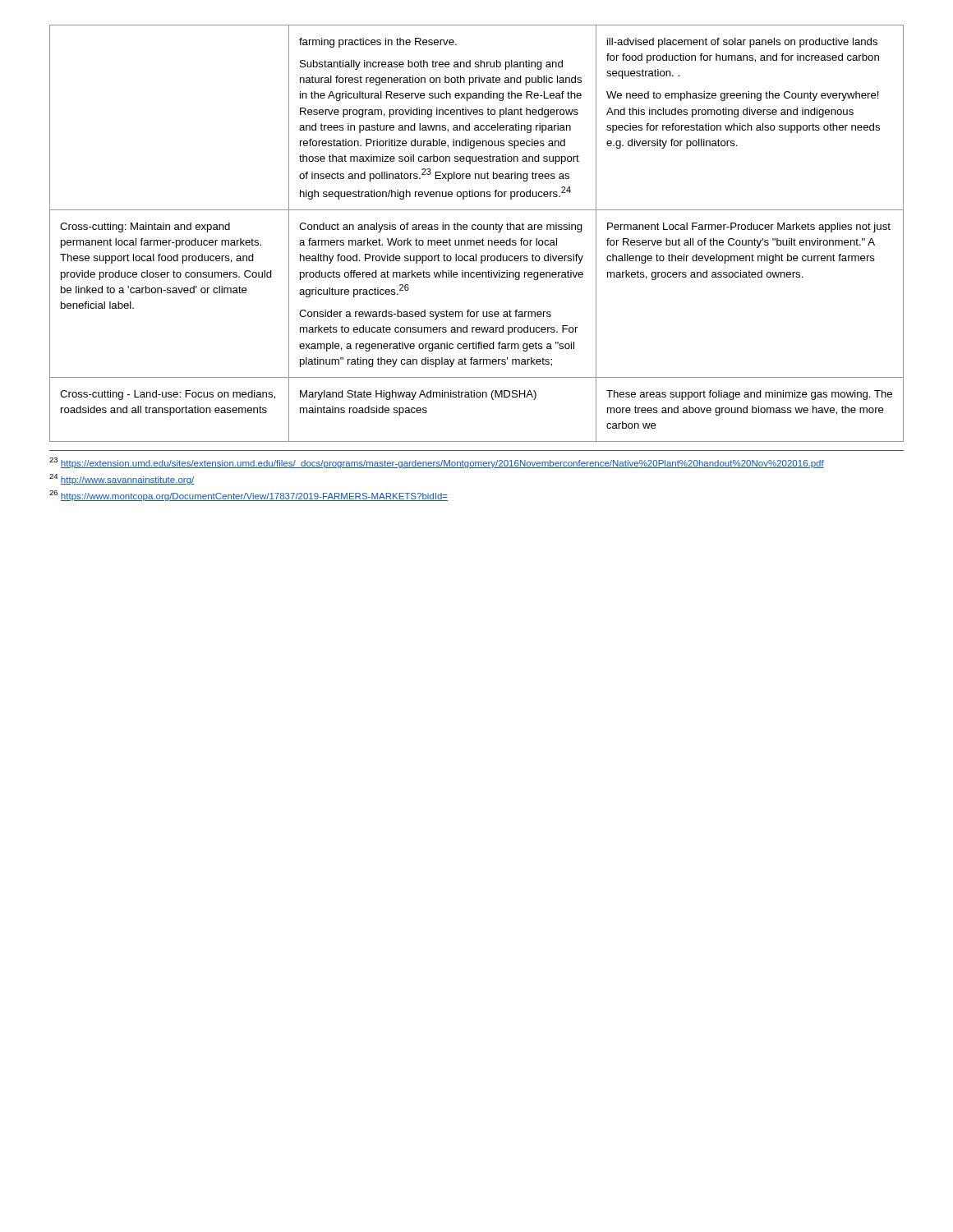
Task: Point to "24 http://www.savannainstitute.org/"
Action: (122, 478)
